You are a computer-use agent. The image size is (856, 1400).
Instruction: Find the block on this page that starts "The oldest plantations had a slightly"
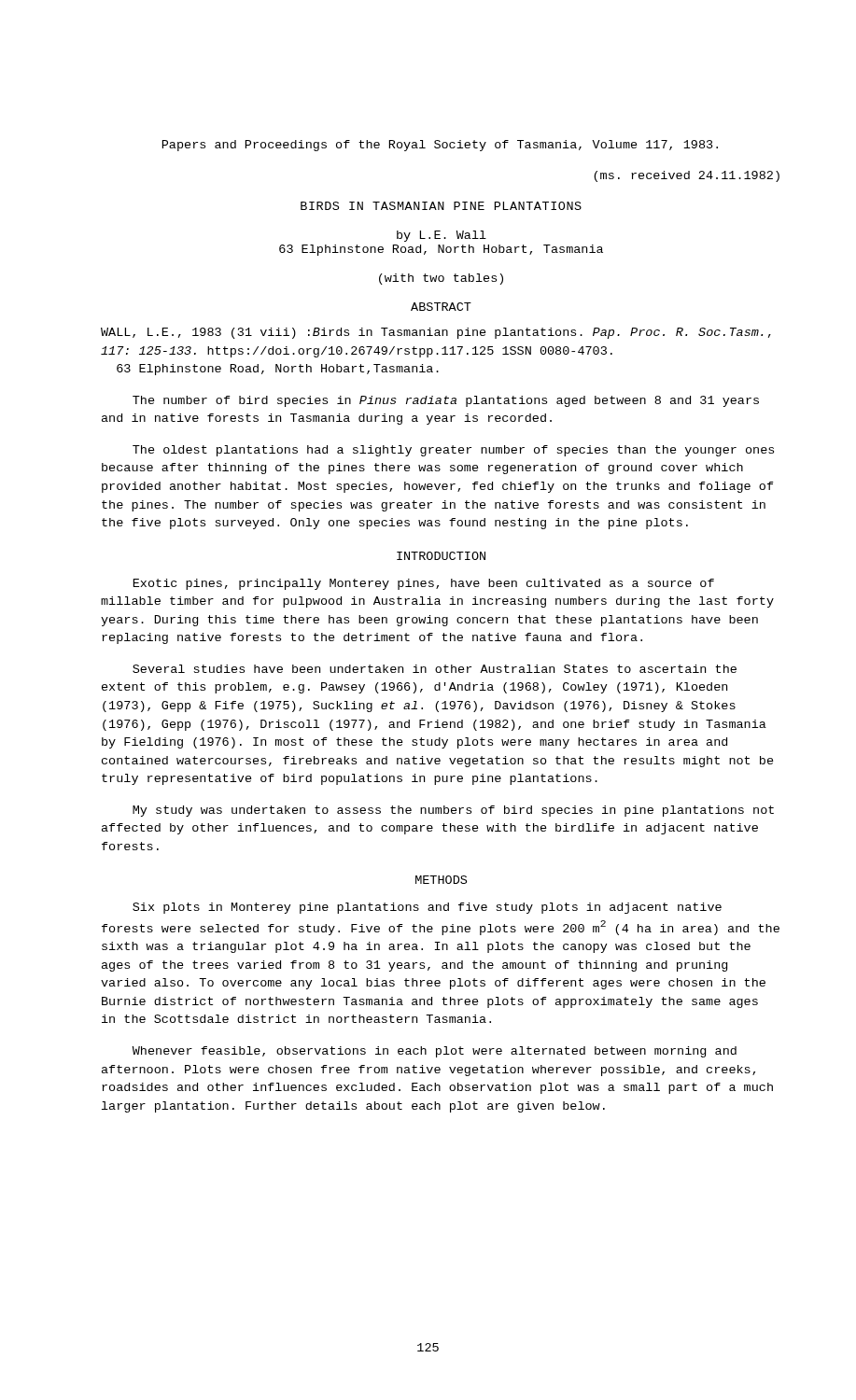pos(438,487)
